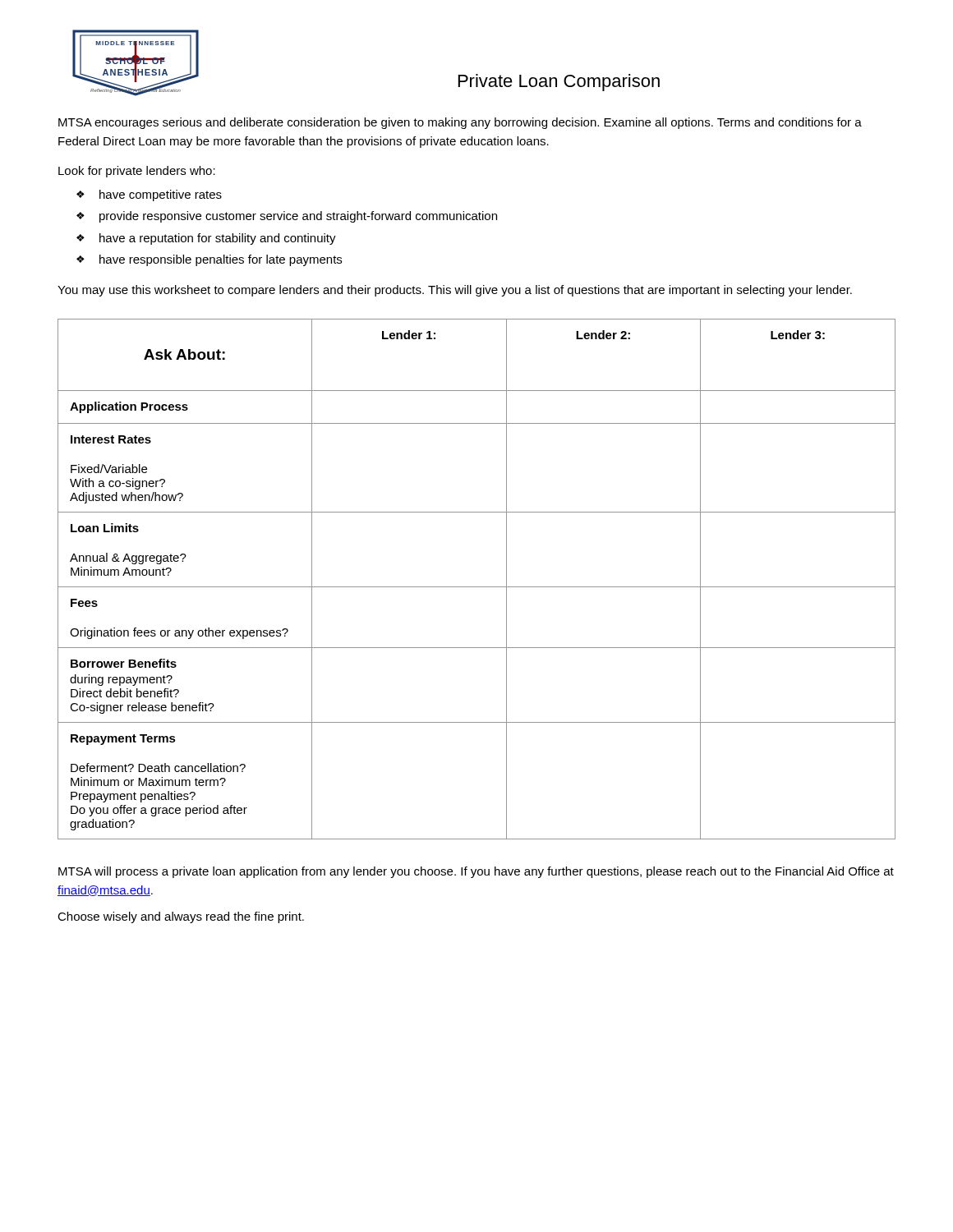Locate the block of text that opens with "Choose wisely and always read the fine"
Image resolution: width=953 pixels, height=1232 pixels.
(x=181, y=916)
